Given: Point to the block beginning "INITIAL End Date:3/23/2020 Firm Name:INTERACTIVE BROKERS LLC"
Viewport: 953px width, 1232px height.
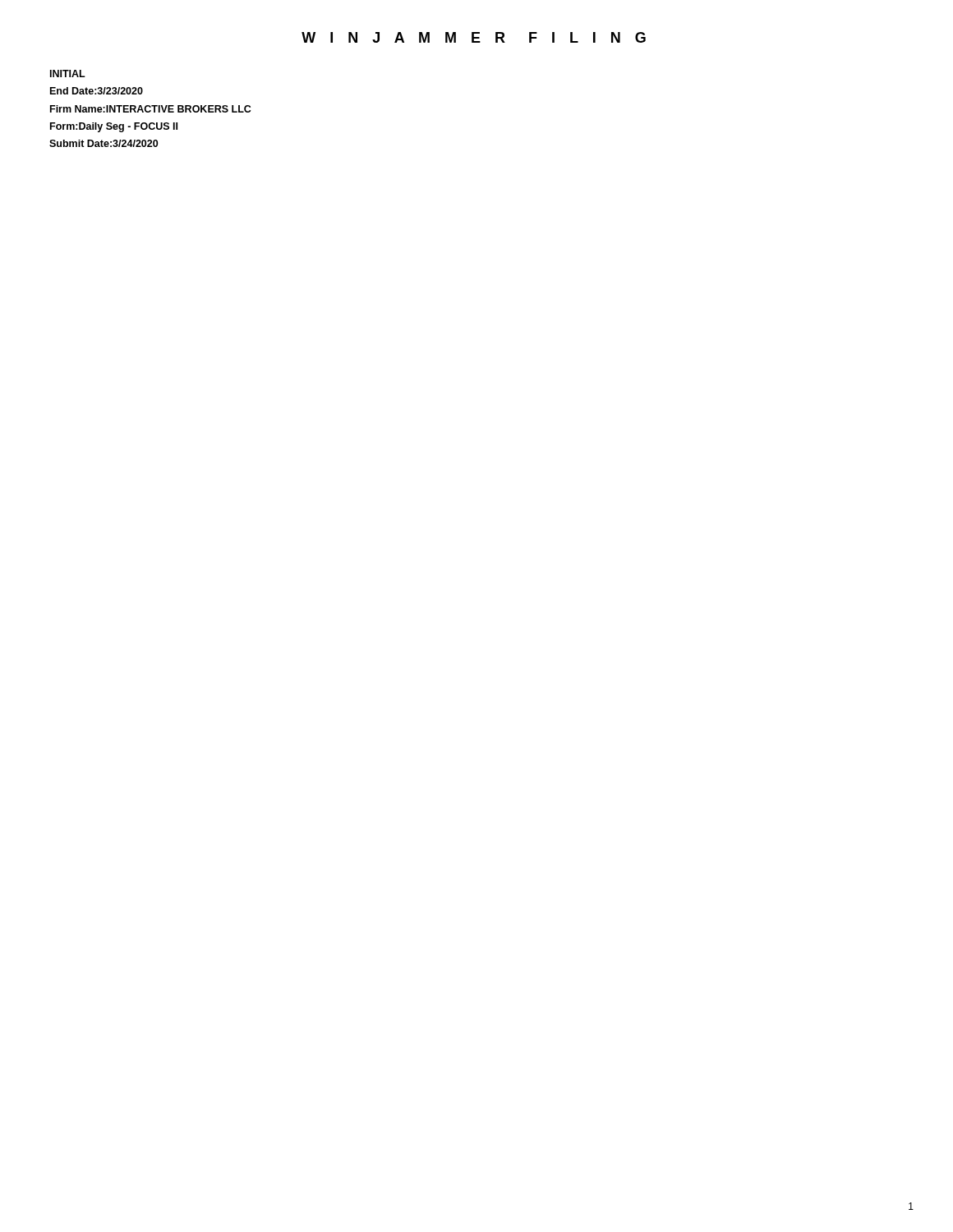Looking at the screenshot, I should (x=150, y=109).
